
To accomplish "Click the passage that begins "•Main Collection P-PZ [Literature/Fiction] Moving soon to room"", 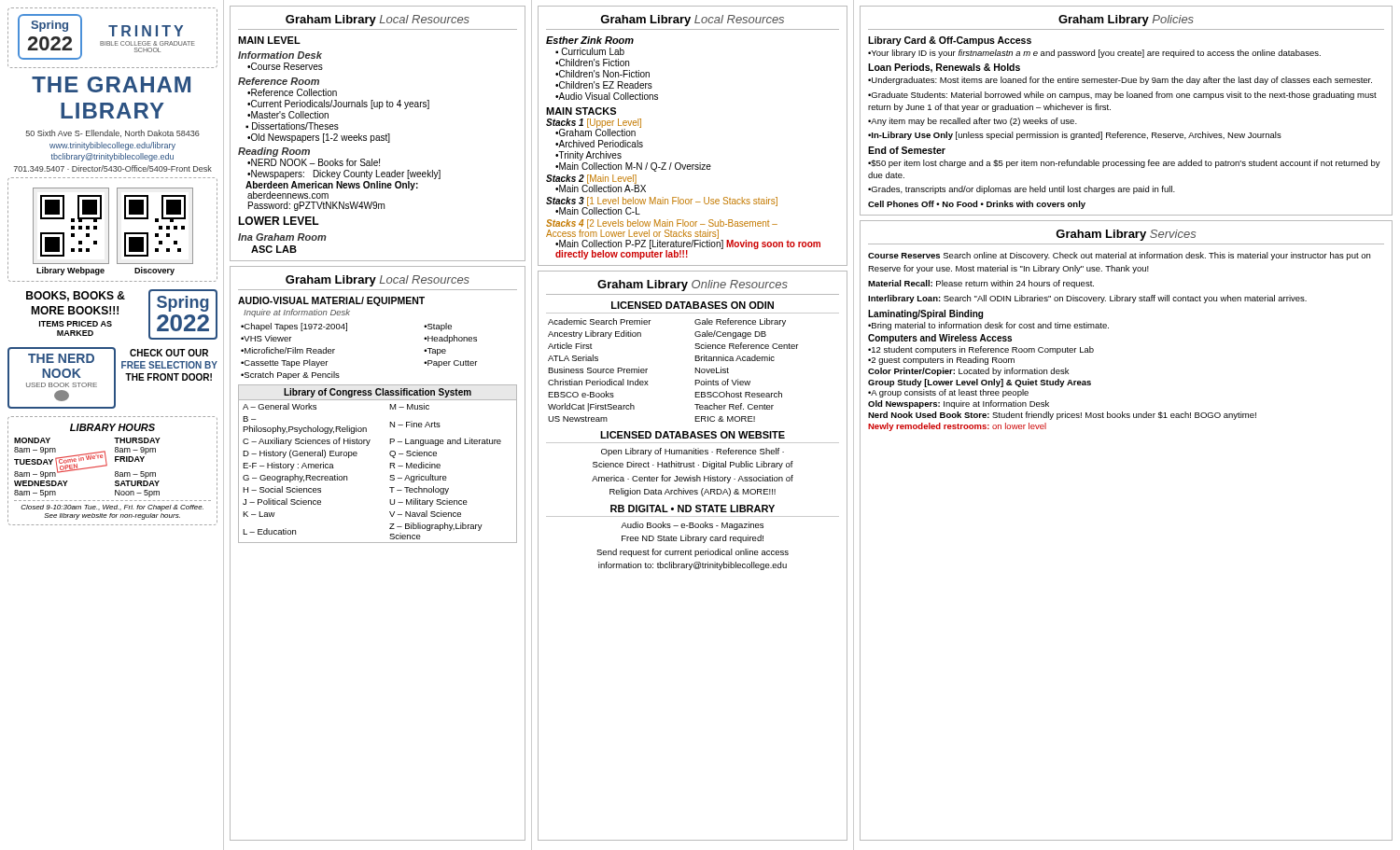I will (x=688, y=249).
